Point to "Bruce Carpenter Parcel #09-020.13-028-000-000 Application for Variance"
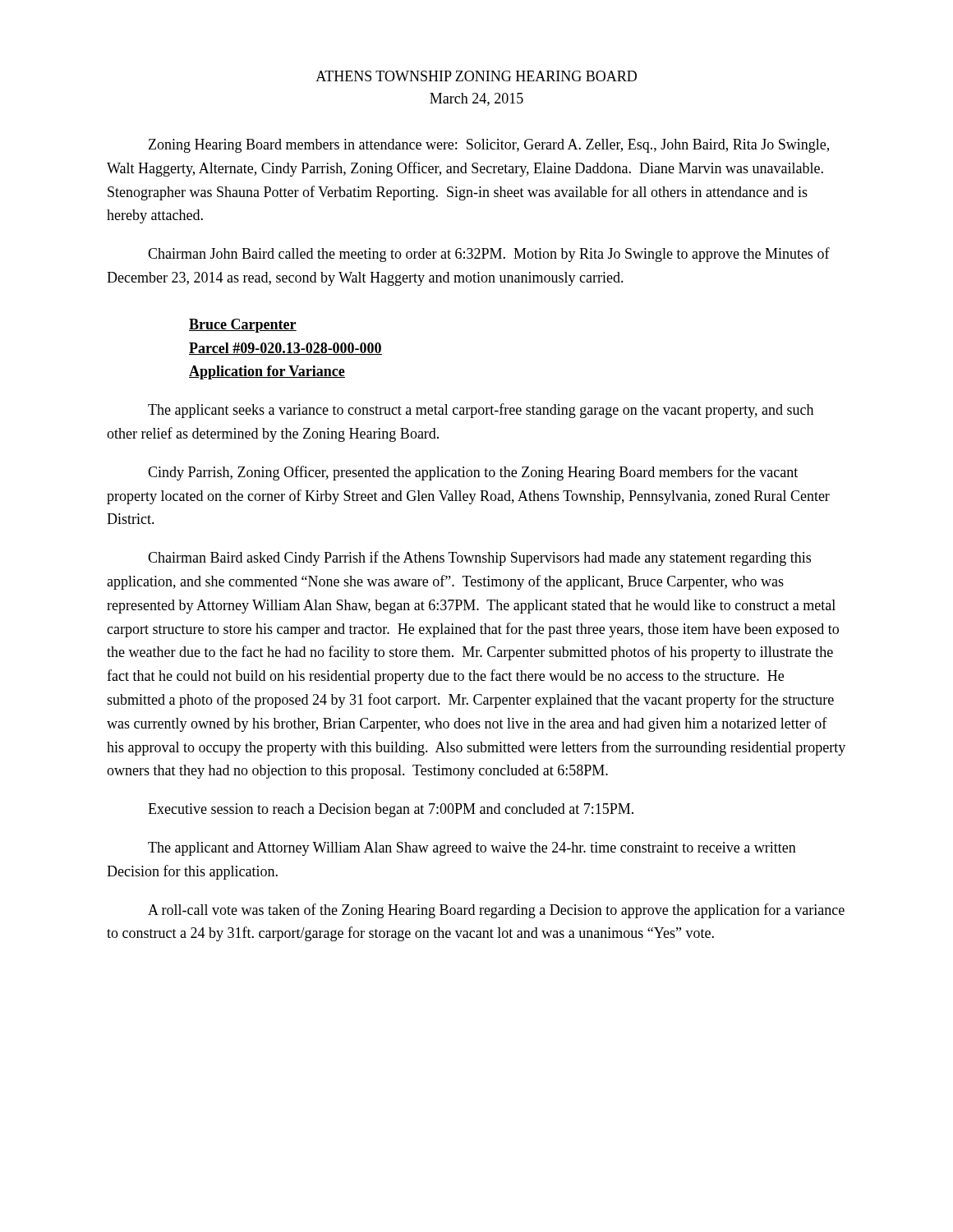 click(243, 326)
